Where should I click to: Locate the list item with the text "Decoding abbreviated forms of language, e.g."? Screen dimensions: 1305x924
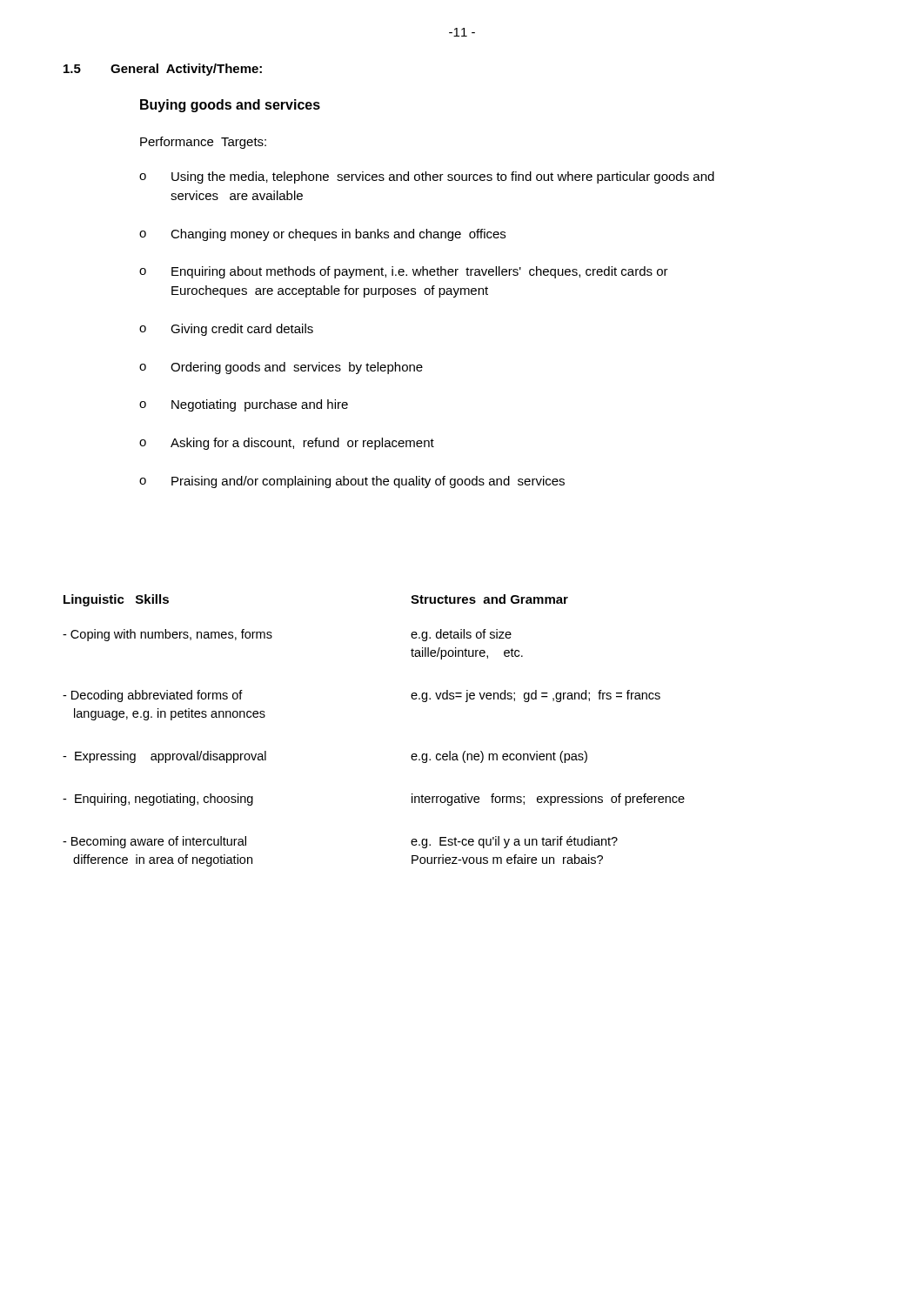pos(164,704)
